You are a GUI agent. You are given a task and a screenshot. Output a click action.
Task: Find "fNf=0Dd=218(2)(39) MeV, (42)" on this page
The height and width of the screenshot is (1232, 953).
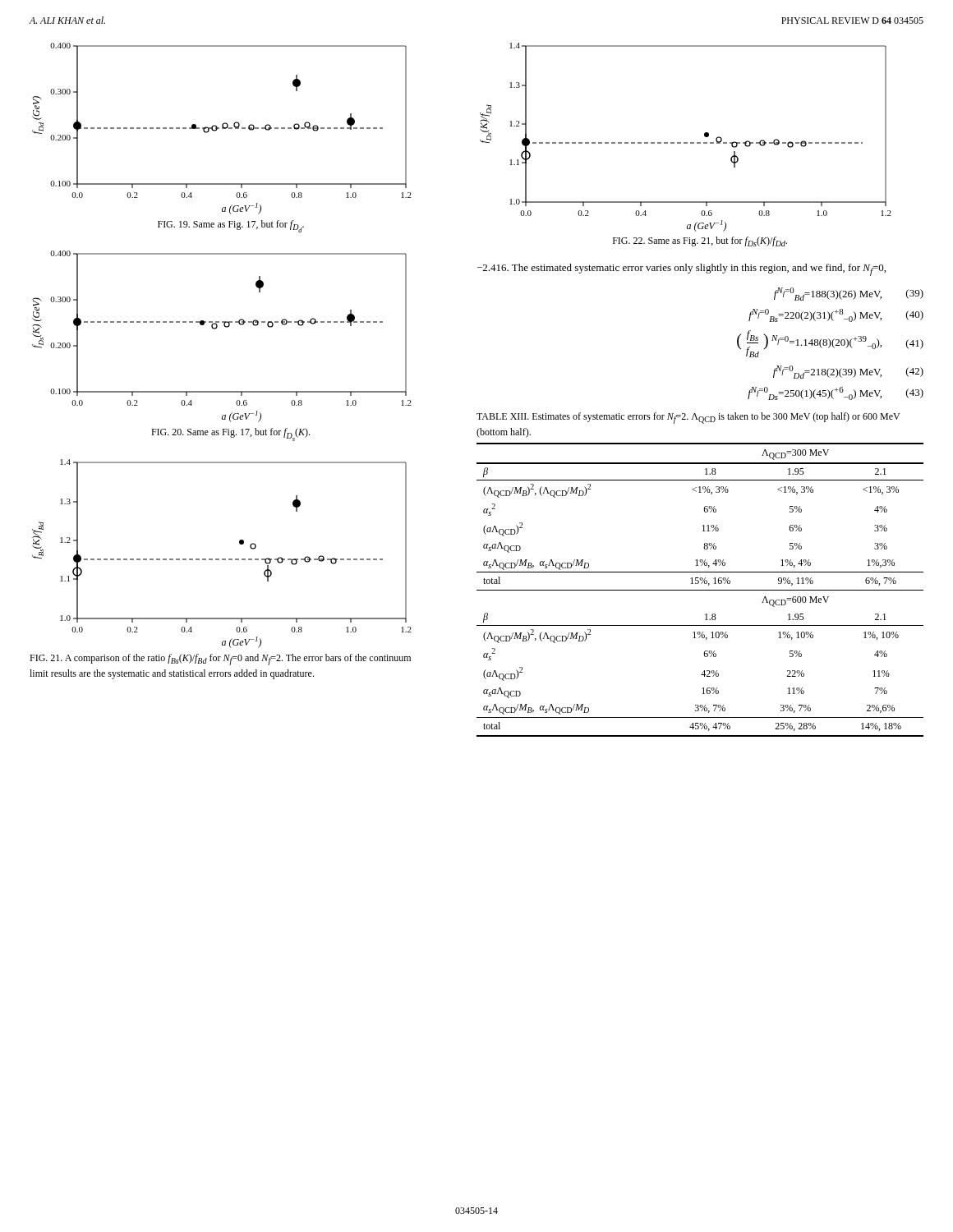click(848, 371)
